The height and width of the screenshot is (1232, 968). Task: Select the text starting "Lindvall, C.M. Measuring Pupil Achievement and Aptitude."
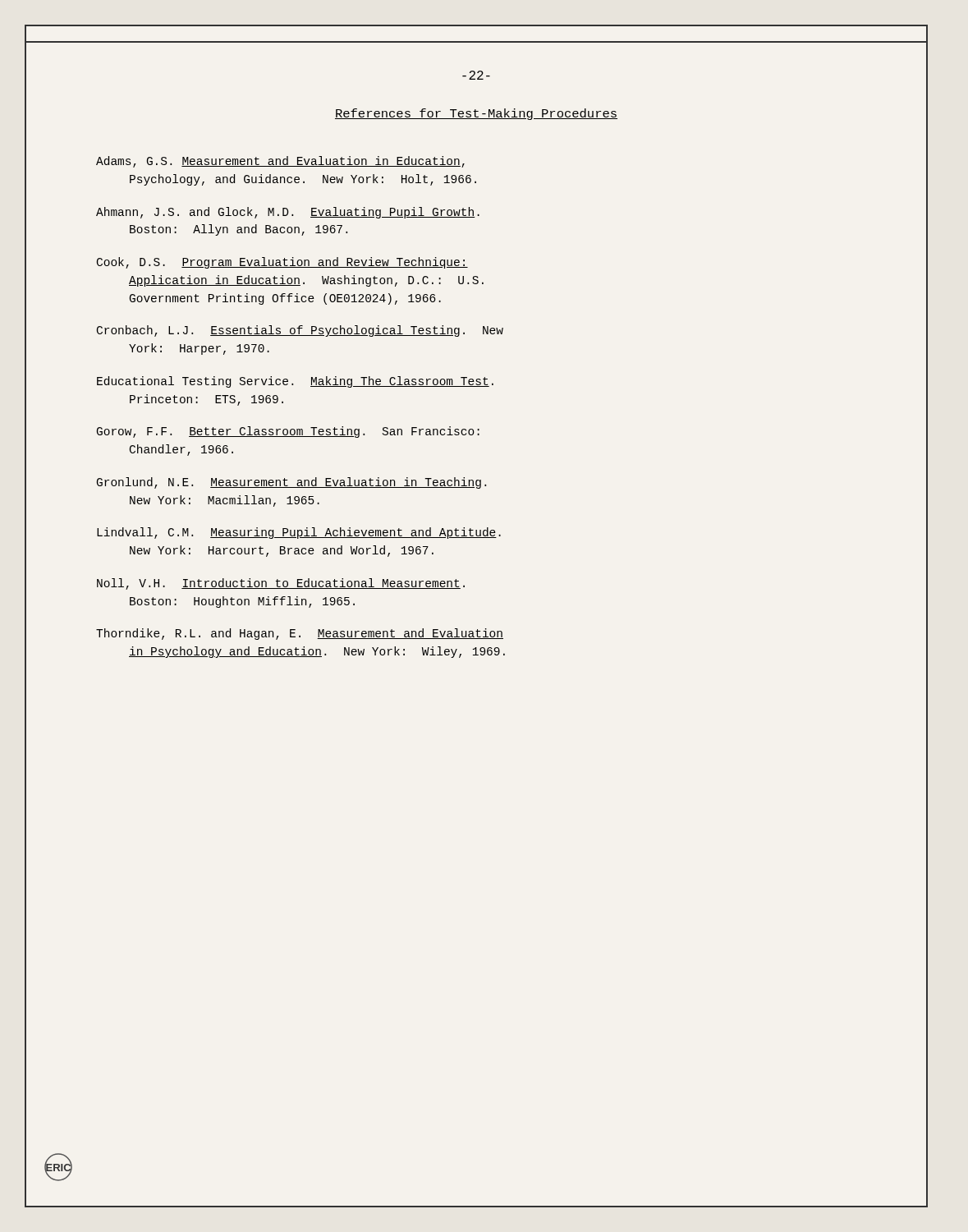tap(300, 542)
